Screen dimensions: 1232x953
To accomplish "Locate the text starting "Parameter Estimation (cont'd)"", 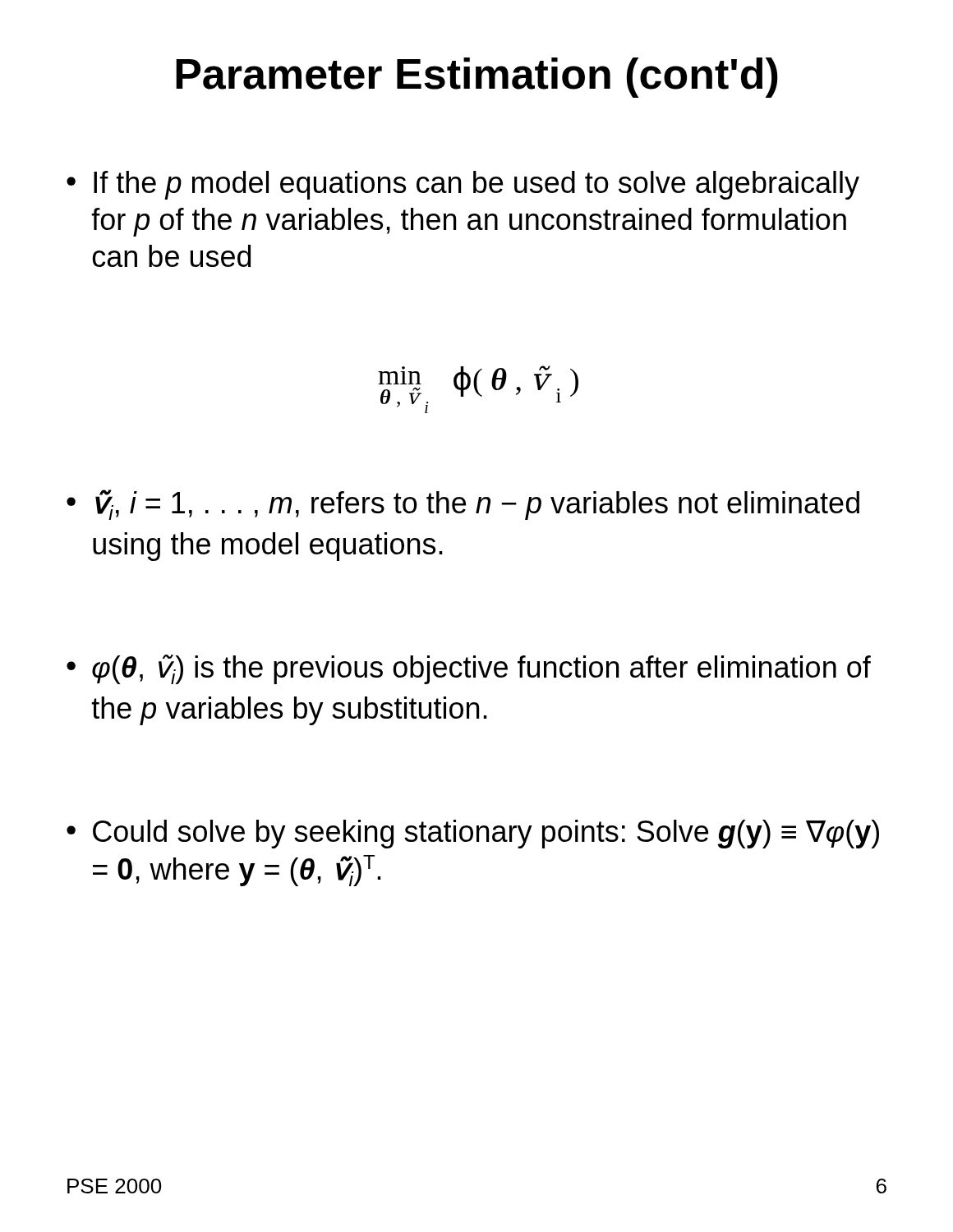I will tap(476, 74).
